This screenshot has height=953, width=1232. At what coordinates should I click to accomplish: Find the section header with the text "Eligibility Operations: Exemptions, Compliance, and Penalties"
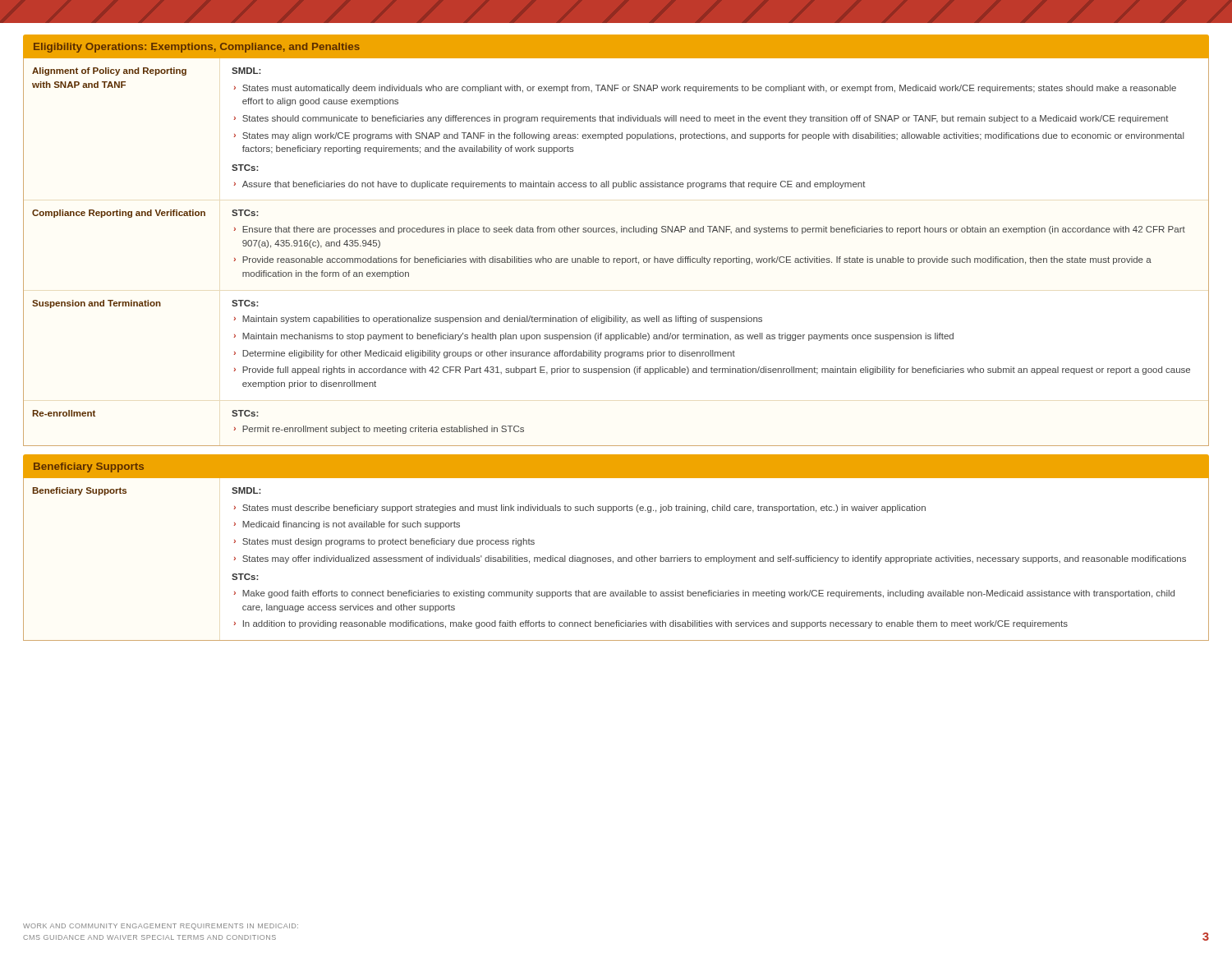pos(196,46)
